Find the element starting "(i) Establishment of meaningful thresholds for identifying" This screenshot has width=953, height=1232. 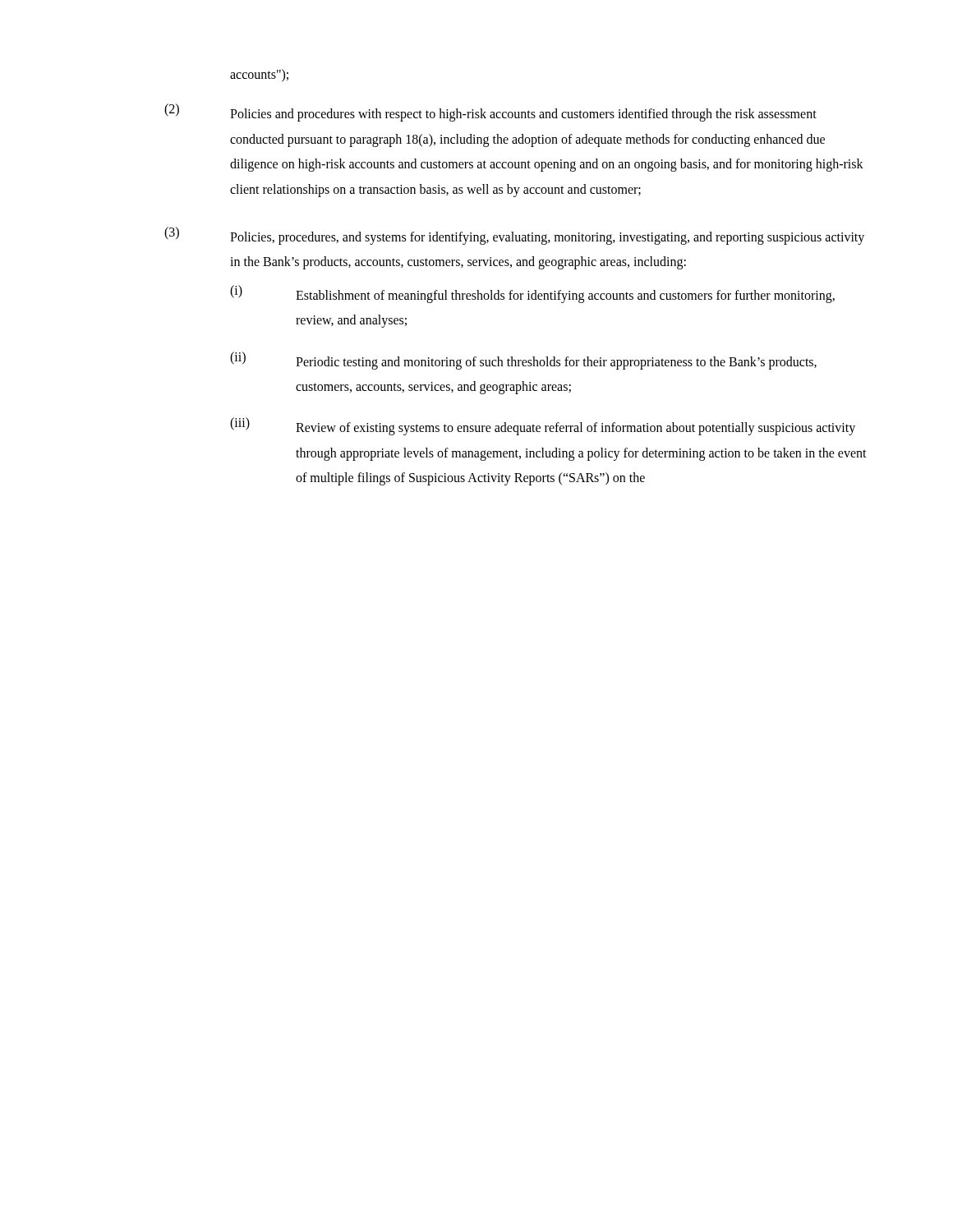[x=532, y=294]
